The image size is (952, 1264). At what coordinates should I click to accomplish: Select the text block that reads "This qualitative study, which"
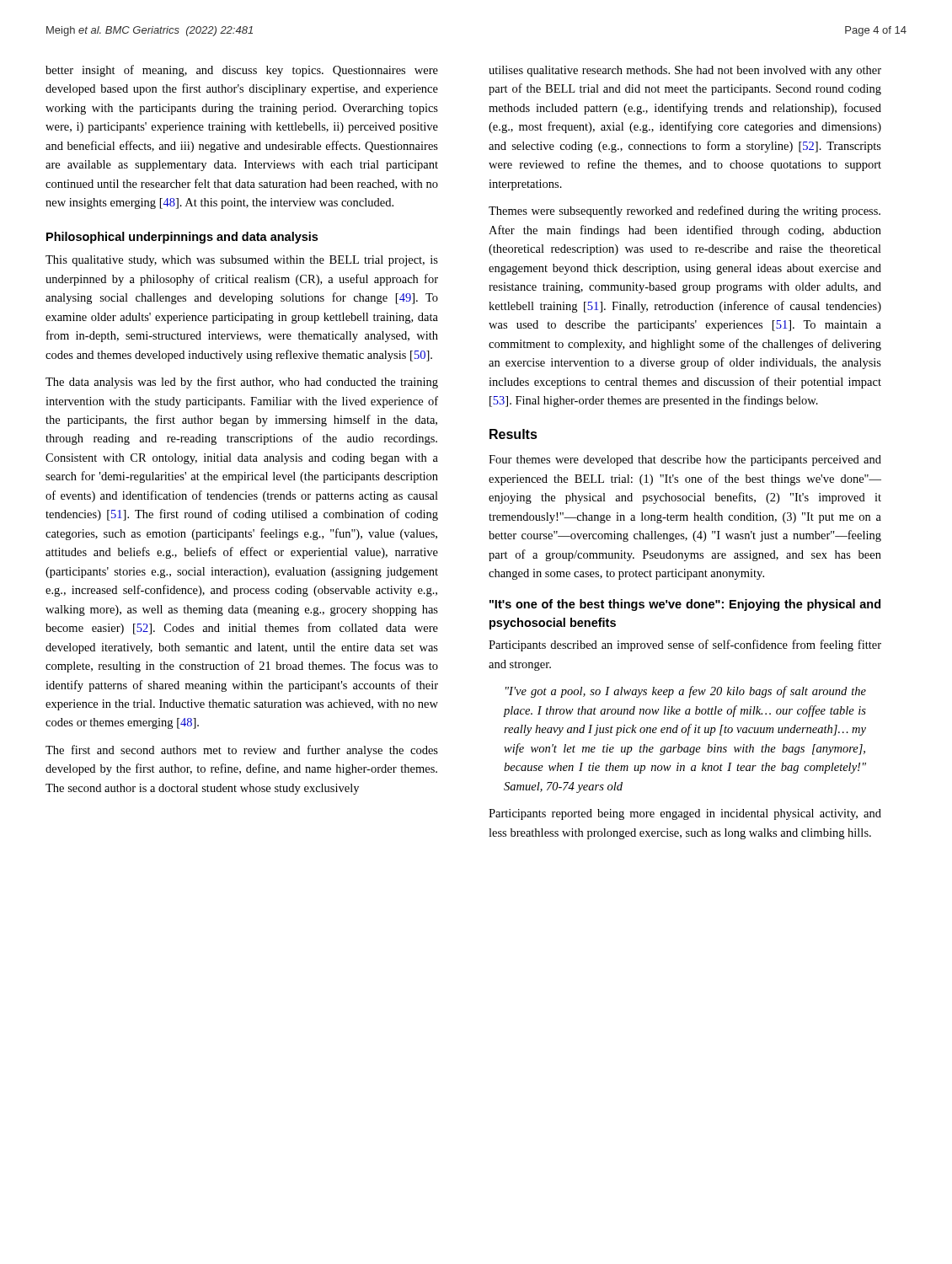[242, 524]
